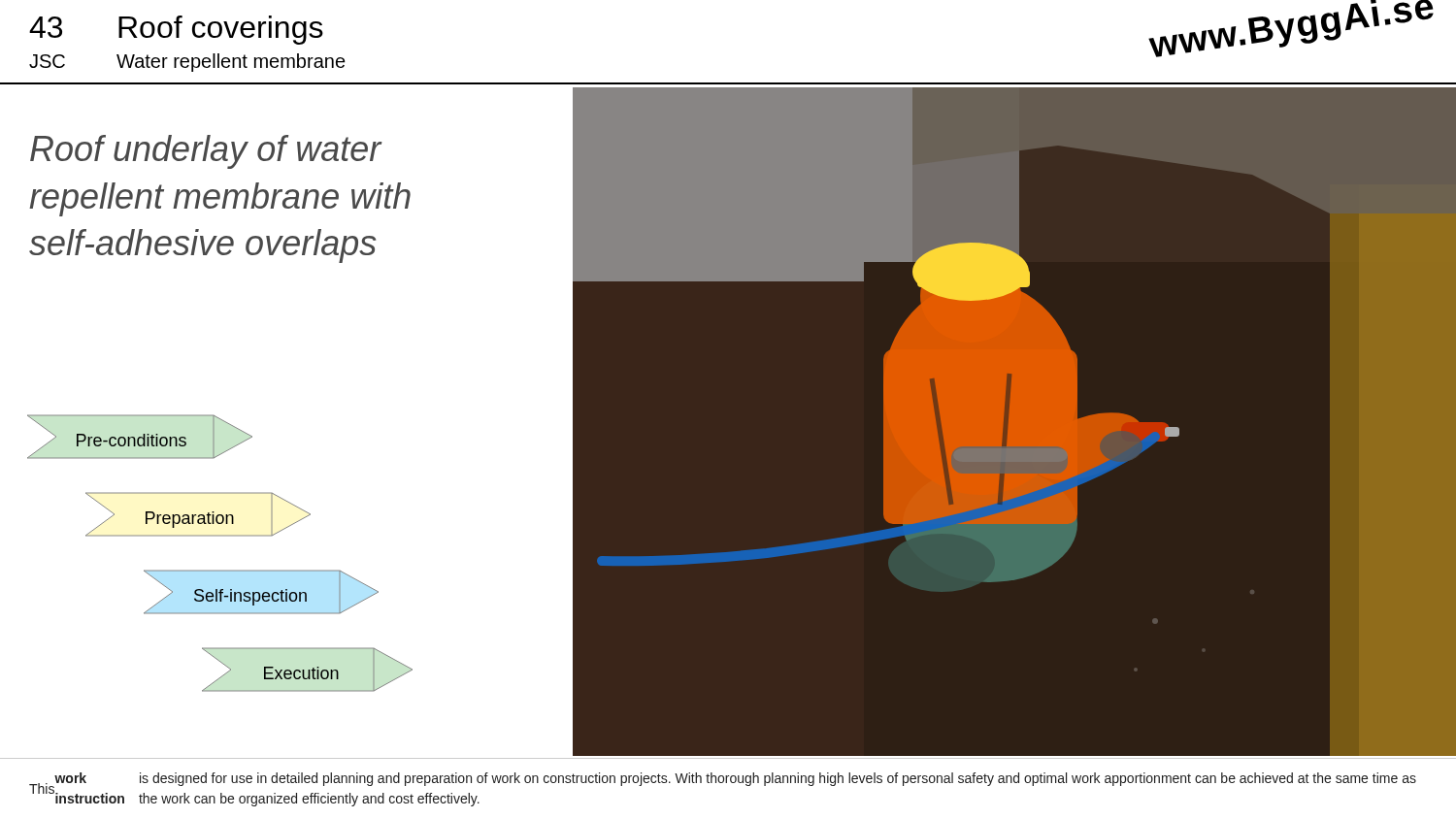
Task: Click on the flowchart
Action: click(x=286, y=573)
